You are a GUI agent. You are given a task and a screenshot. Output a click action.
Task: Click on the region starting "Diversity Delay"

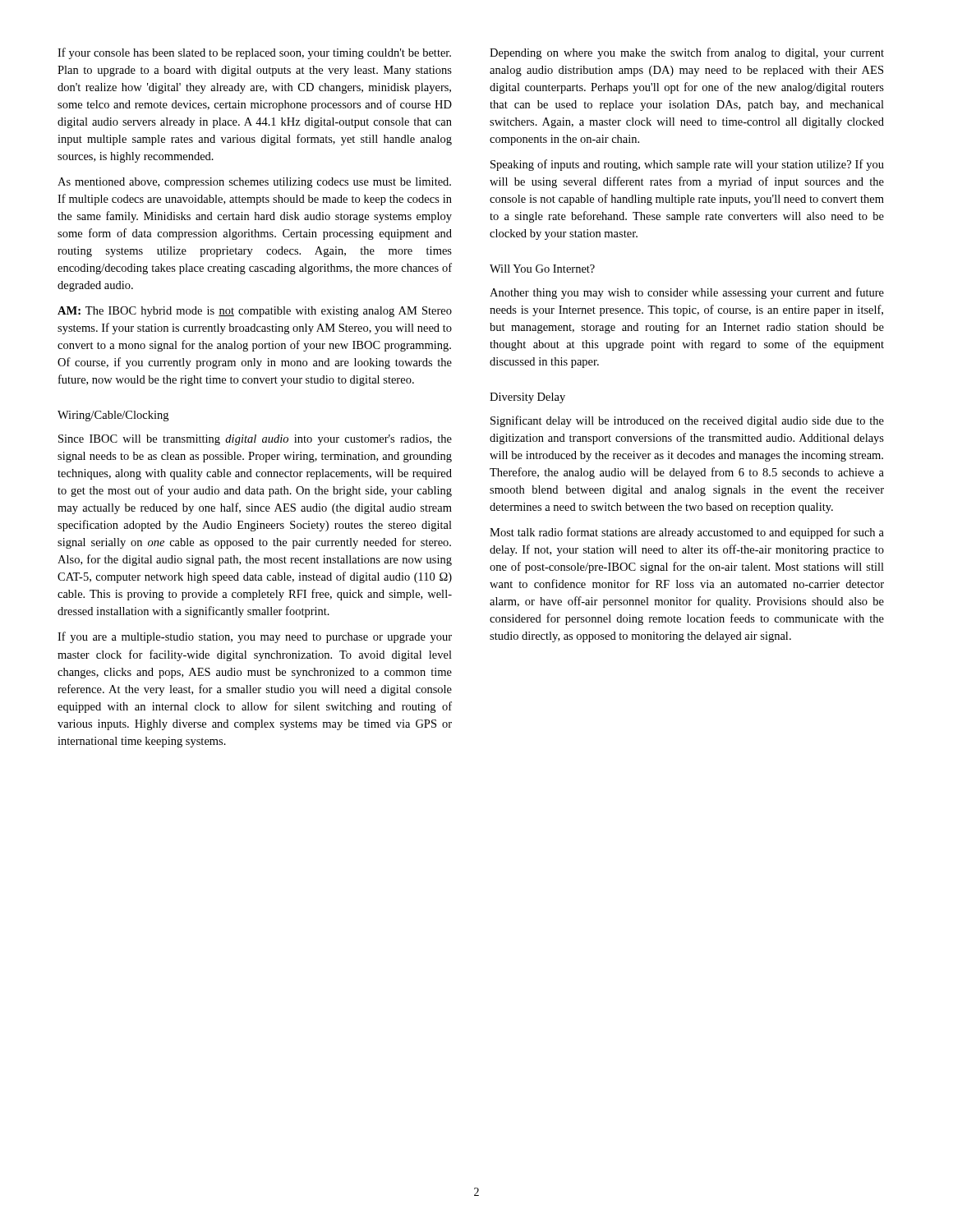coord(527,398)
